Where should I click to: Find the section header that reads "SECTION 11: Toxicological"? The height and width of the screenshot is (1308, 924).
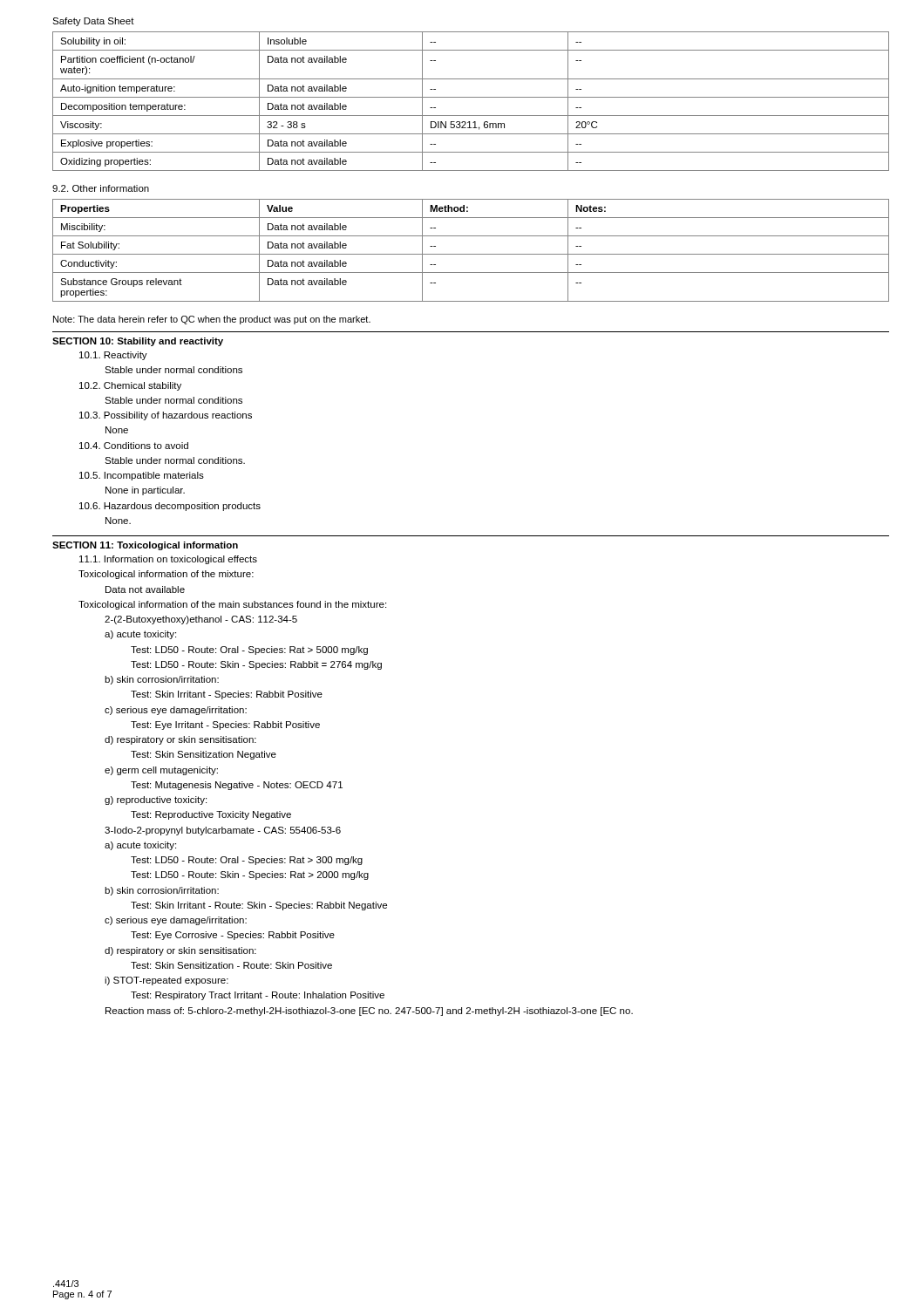pyautogui.click(x=145, y=545)
